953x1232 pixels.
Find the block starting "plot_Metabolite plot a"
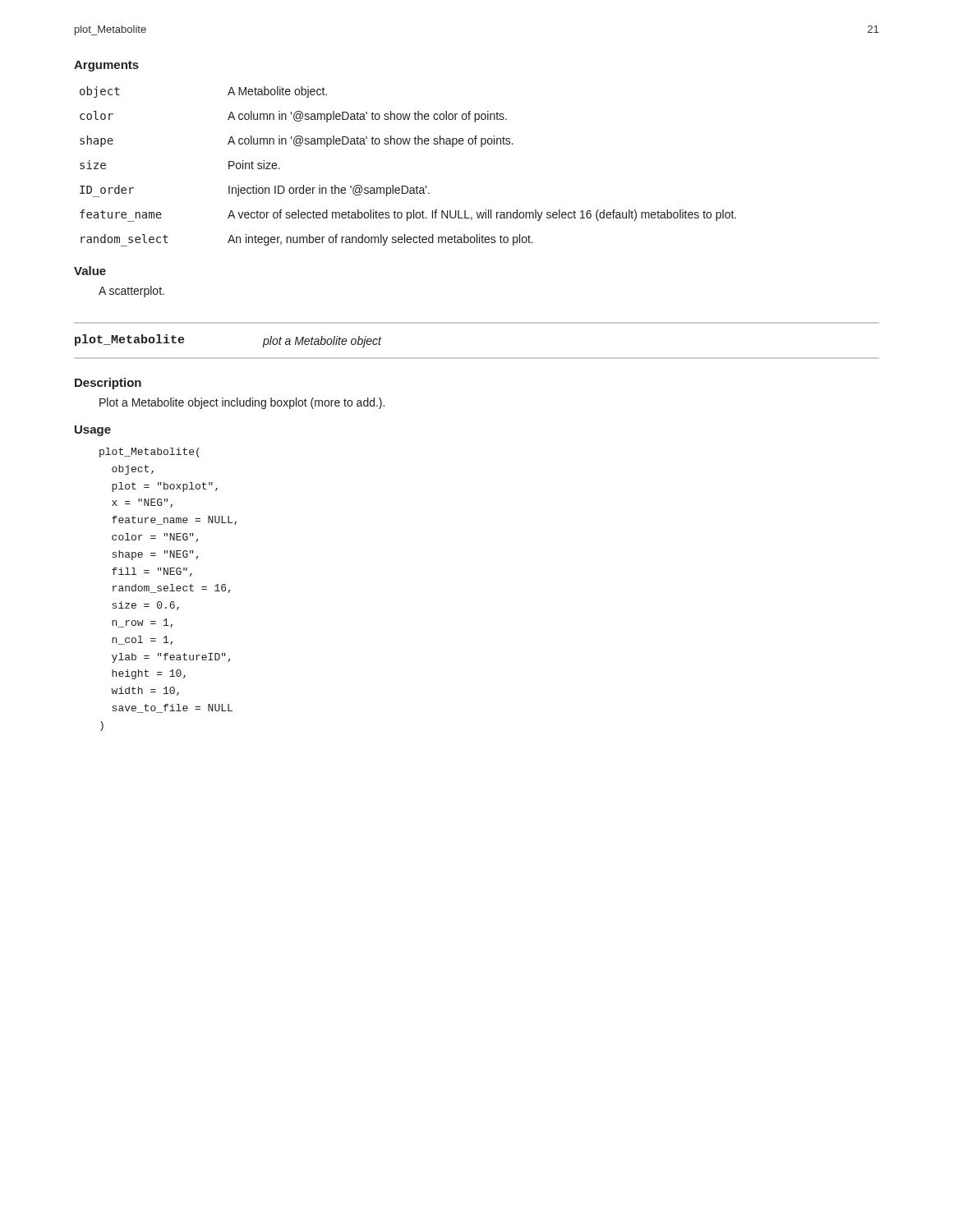point(129,340)
